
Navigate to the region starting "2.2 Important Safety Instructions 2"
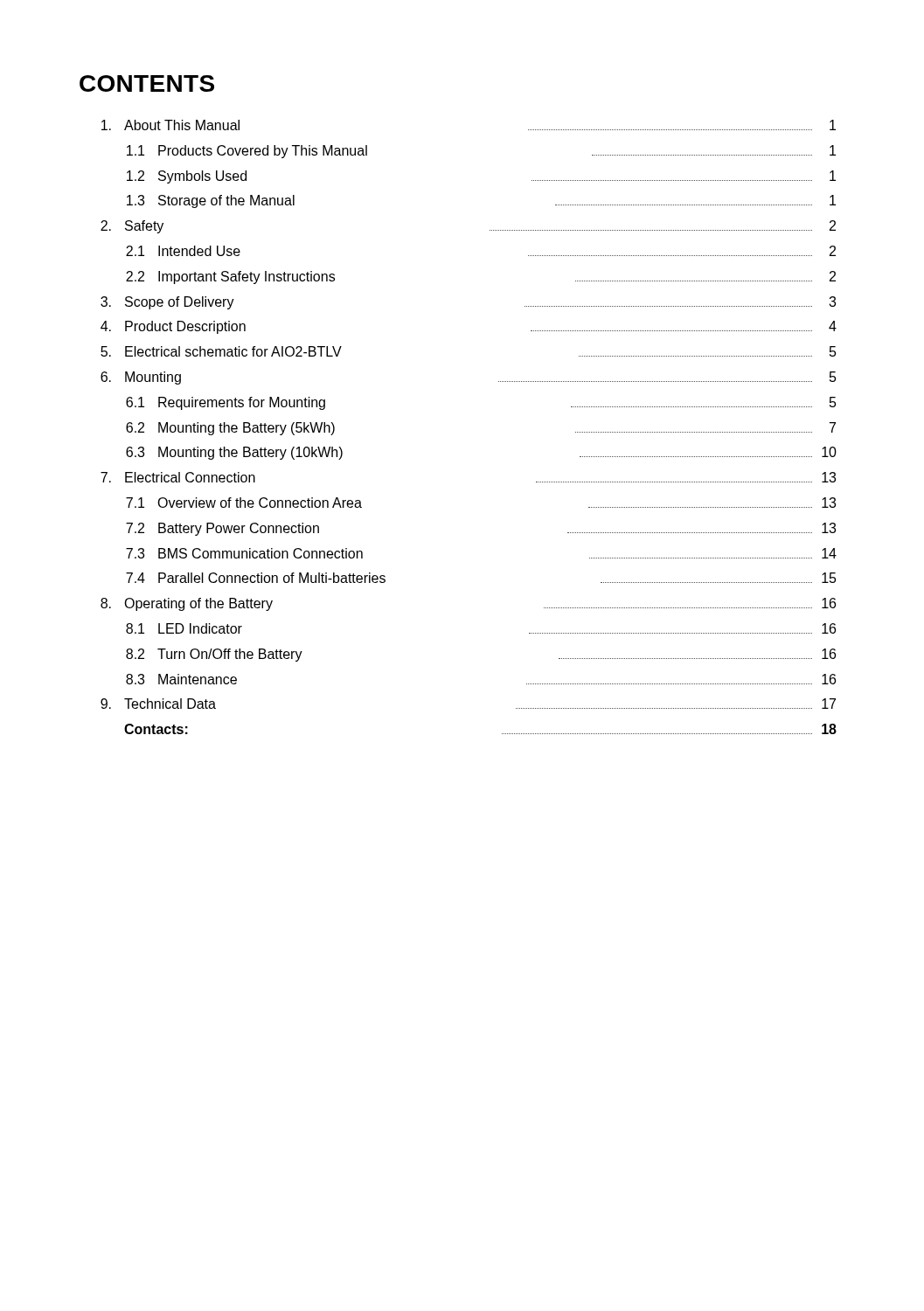coord(239,277)
